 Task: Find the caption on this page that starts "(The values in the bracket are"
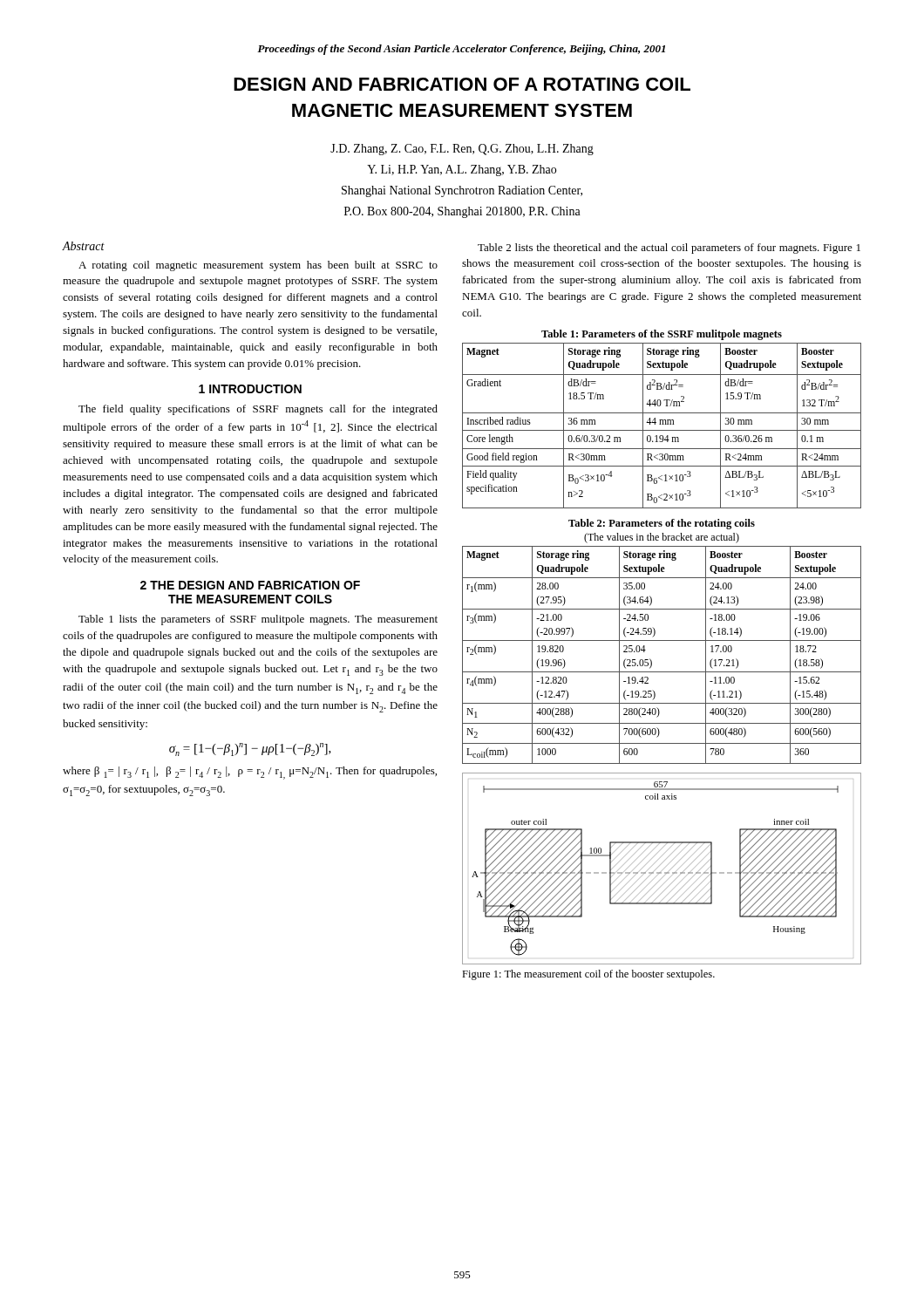(x=662, y=537)
